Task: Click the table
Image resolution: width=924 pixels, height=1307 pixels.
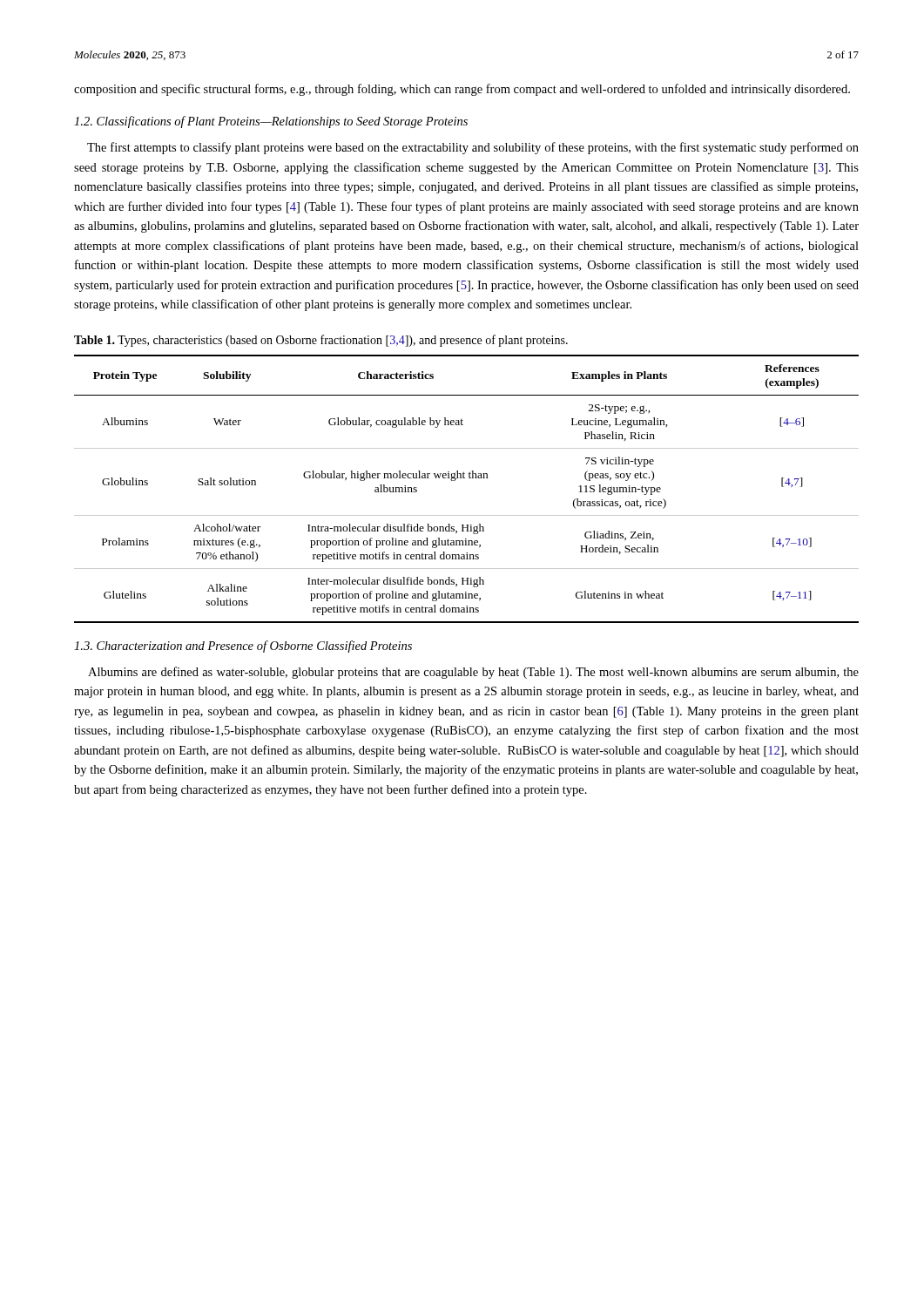Action: 466,489
